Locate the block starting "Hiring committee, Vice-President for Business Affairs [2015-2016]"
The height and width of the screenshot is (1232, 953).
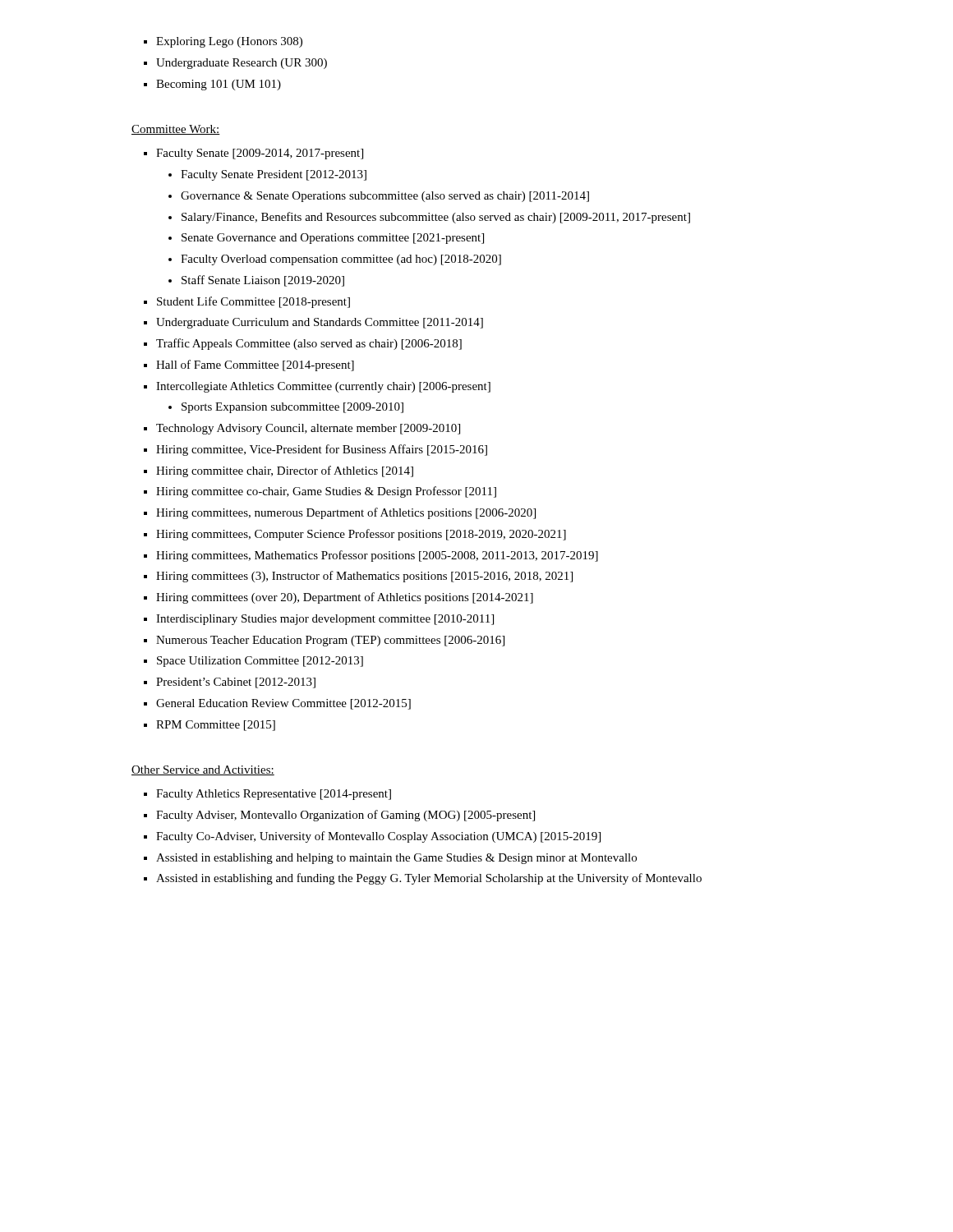322,449
